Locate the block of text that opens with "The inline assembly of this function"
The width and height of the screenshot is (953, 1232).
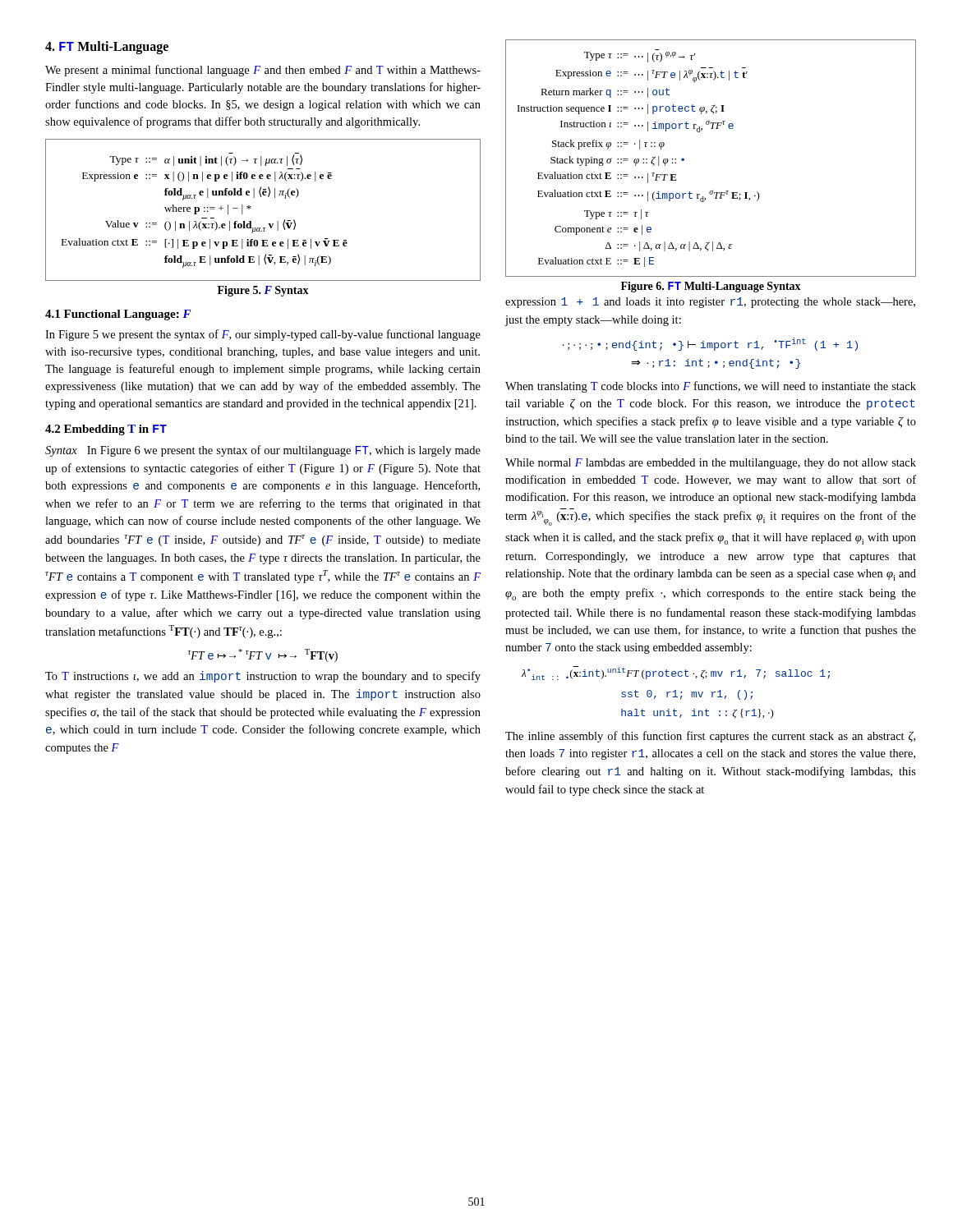(711, 763)
